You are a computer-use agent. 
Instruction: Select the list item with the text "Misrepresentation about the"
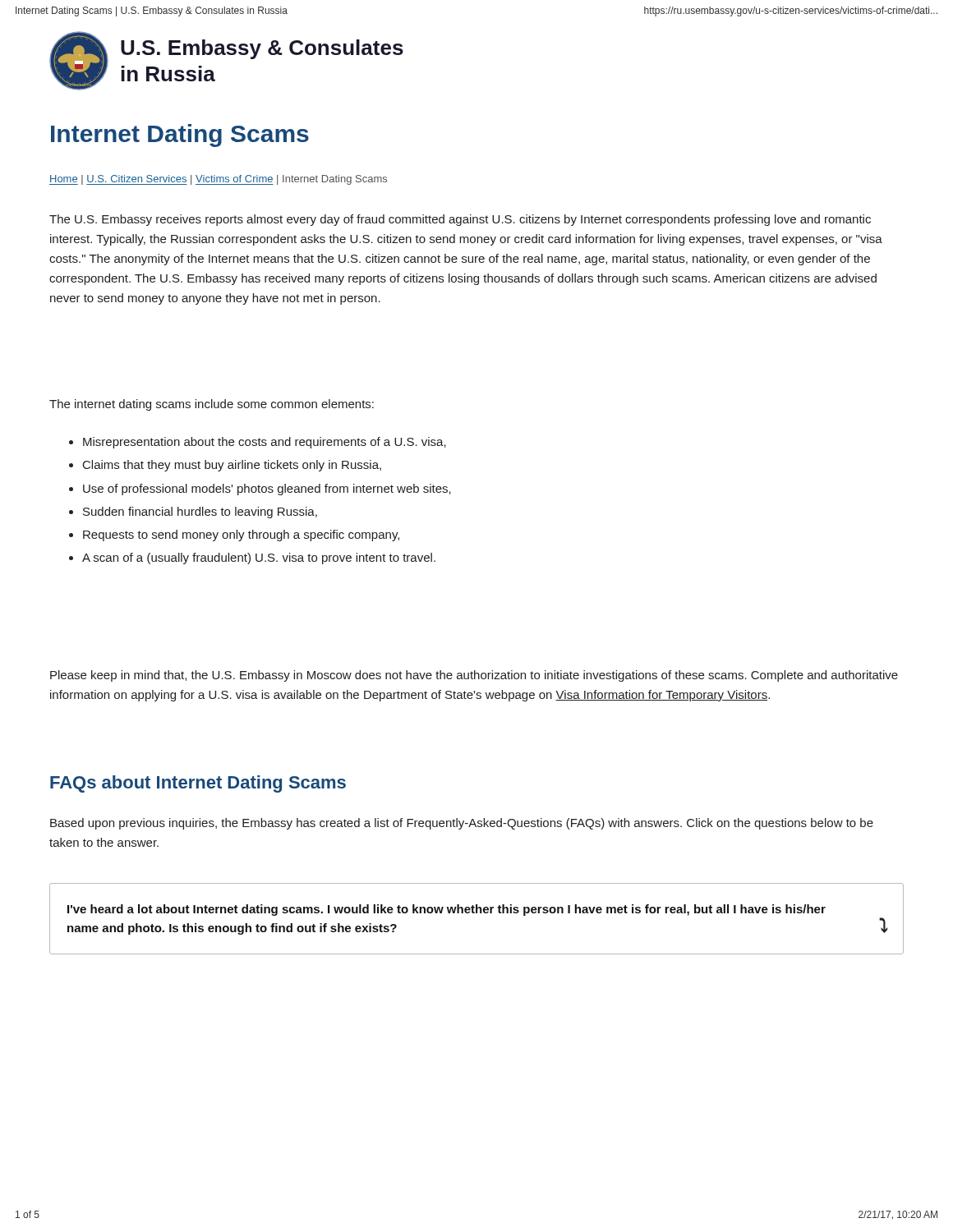click(258, 443)
